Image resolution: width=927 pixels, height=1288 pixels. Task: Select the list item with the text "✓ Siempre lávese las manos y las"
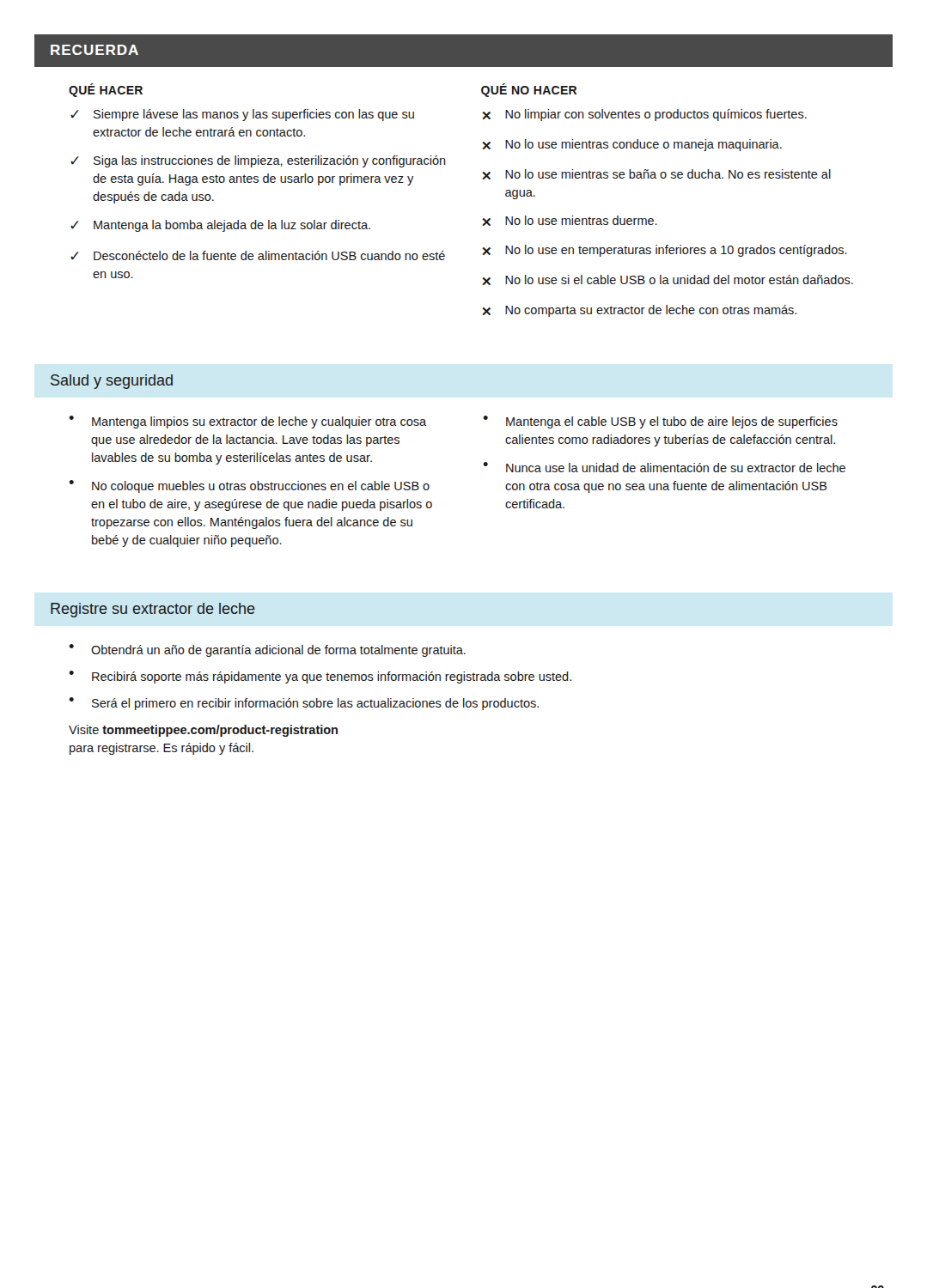(258, 124)
